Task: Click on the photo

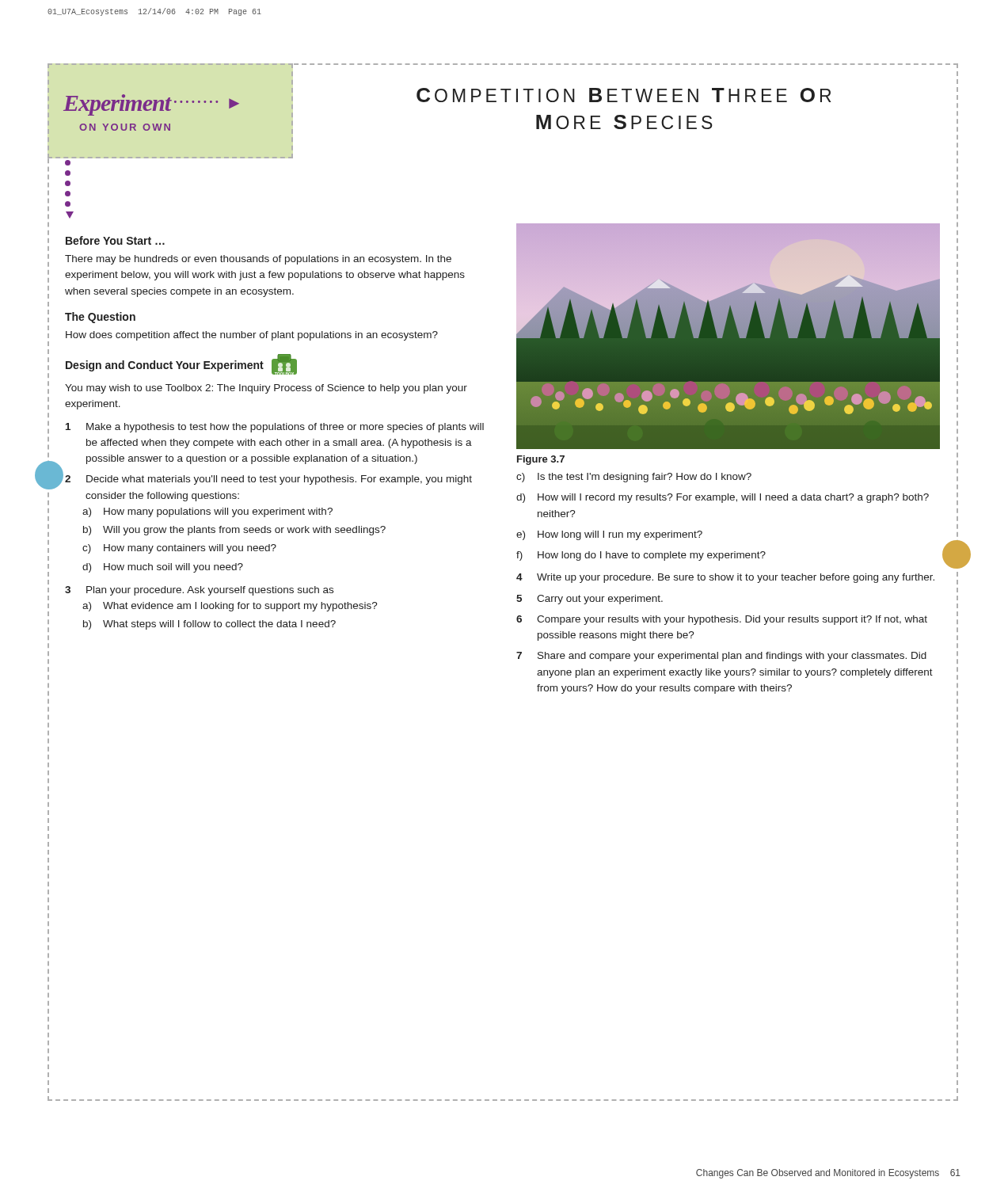Action: pyautogui.click(x=728, y=336)
